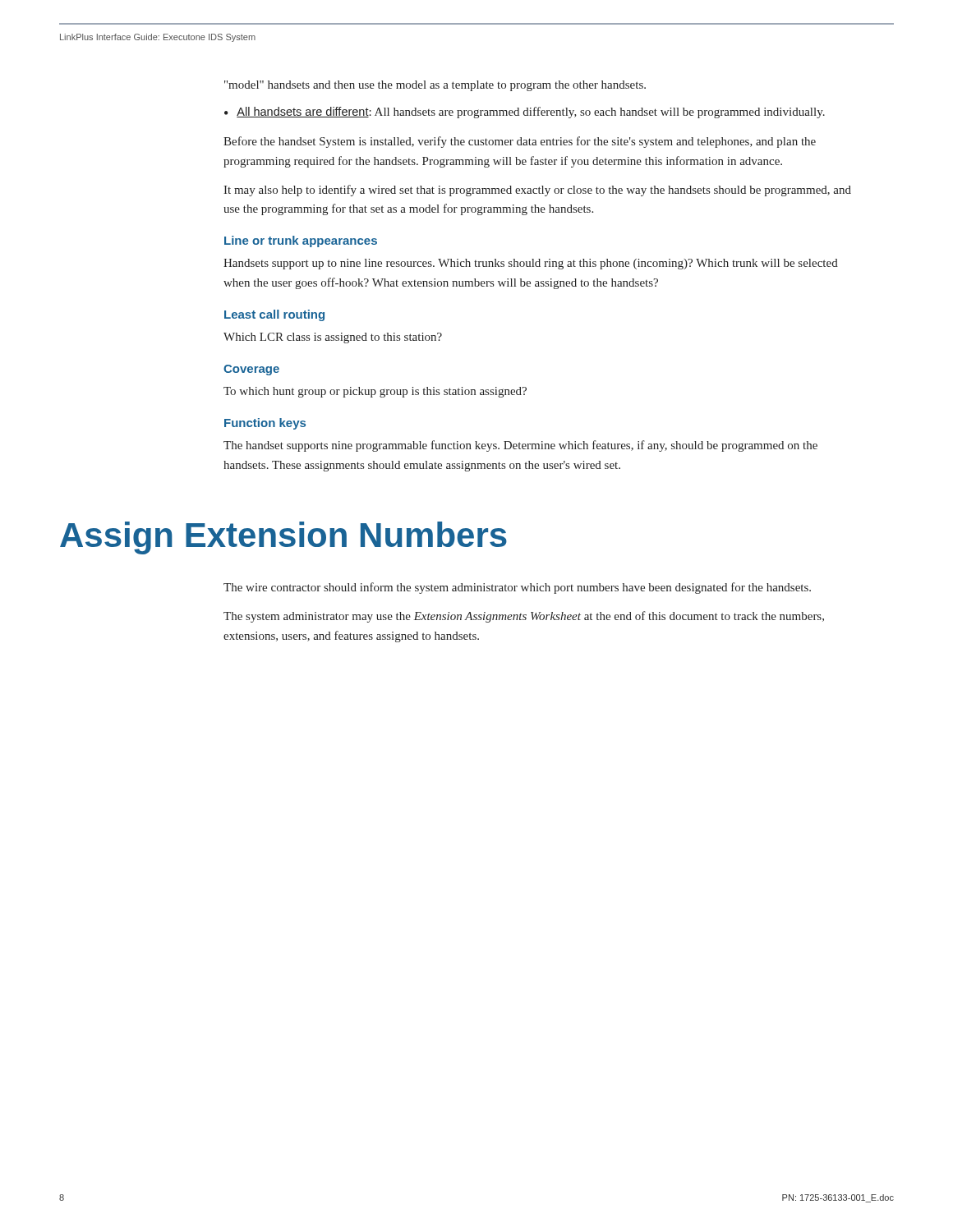
Task: Locate the element starting "Least call routing"
Action: pyautogui.click(x=275, y=314)
